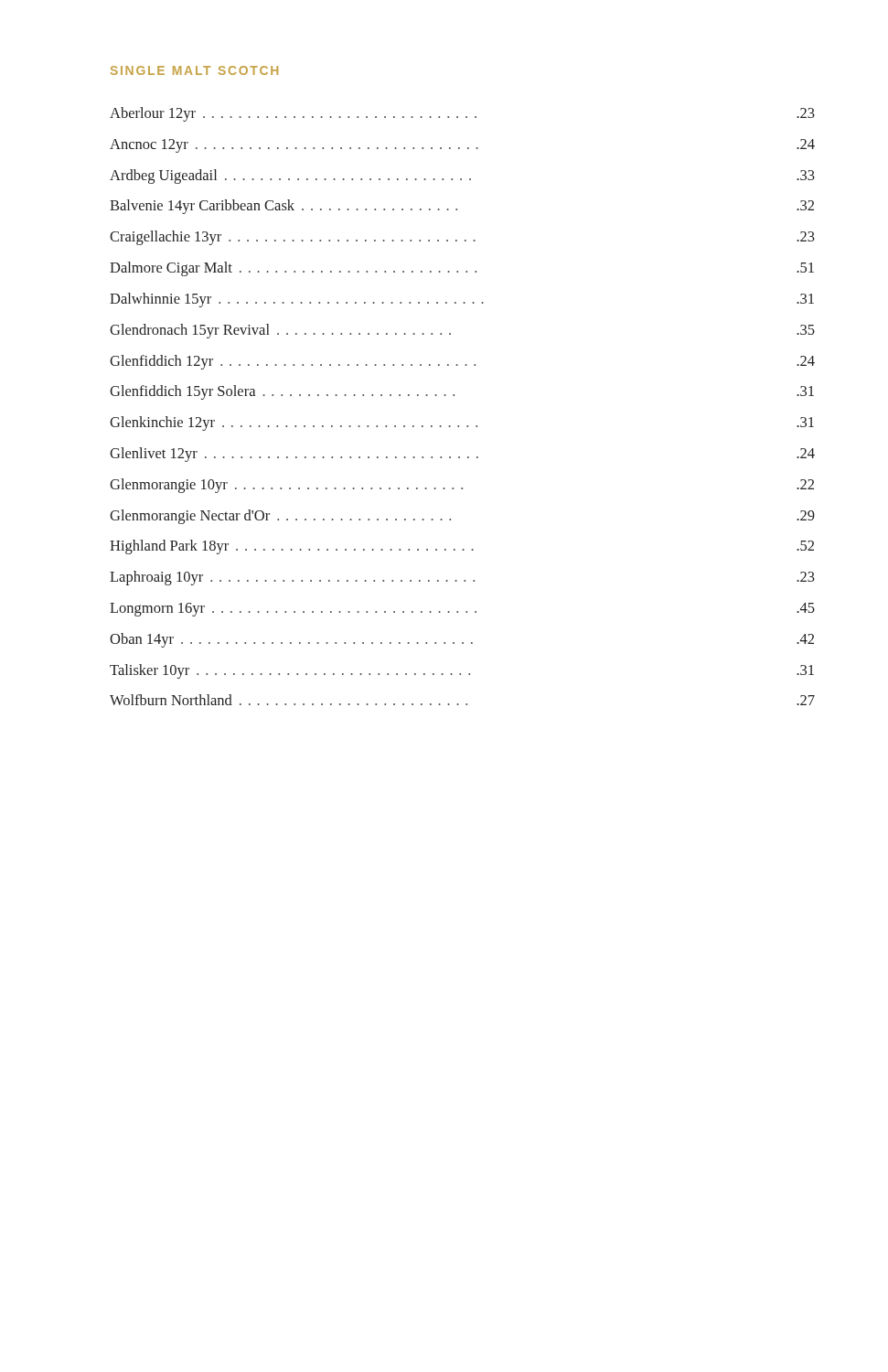
Task: Point to the block beginning "Dalwhinnie 15yr . . . . . ."
Action: point(462,299)
